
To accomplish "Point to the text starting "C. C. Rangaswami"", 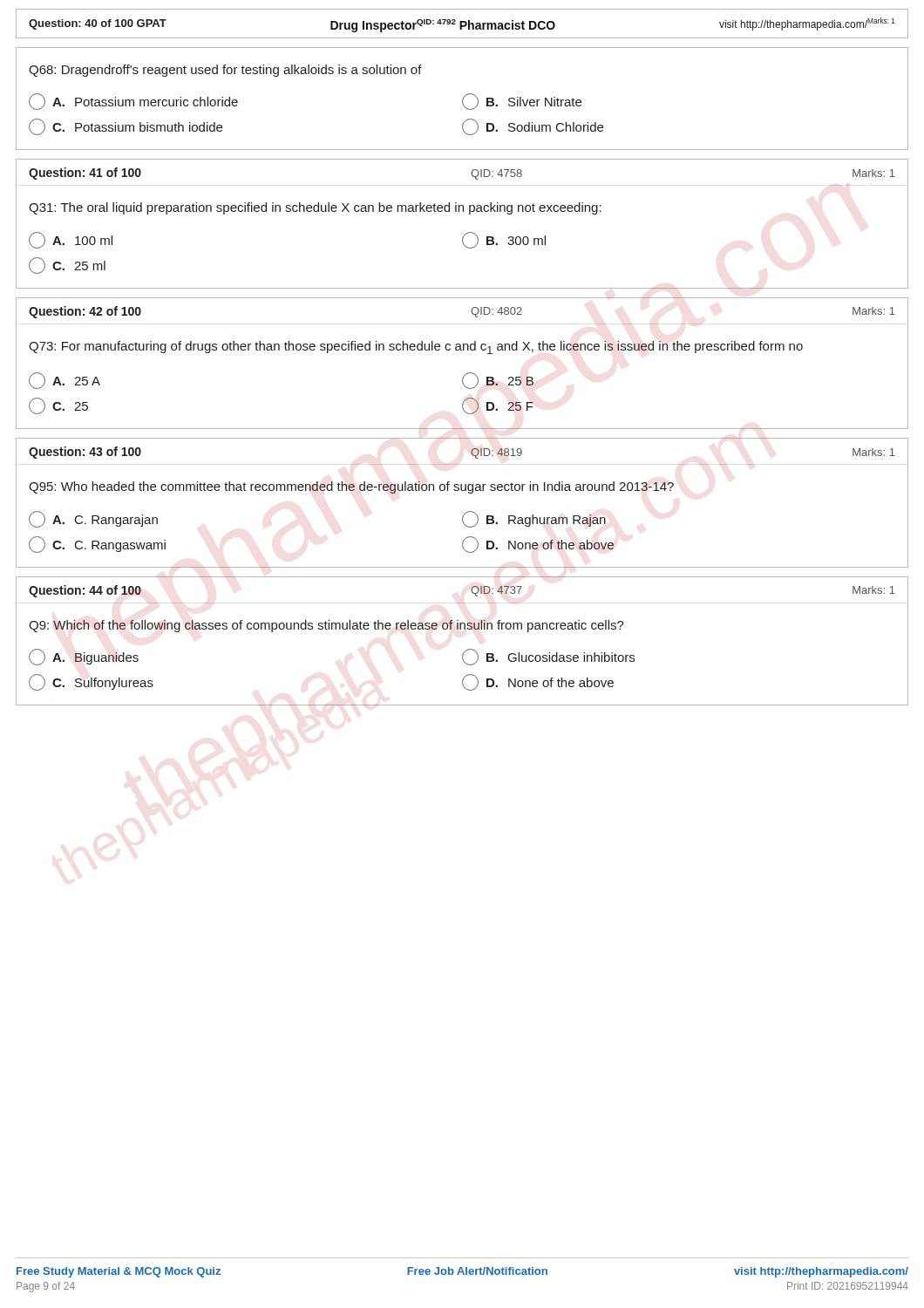I will [x=98, y=544].
